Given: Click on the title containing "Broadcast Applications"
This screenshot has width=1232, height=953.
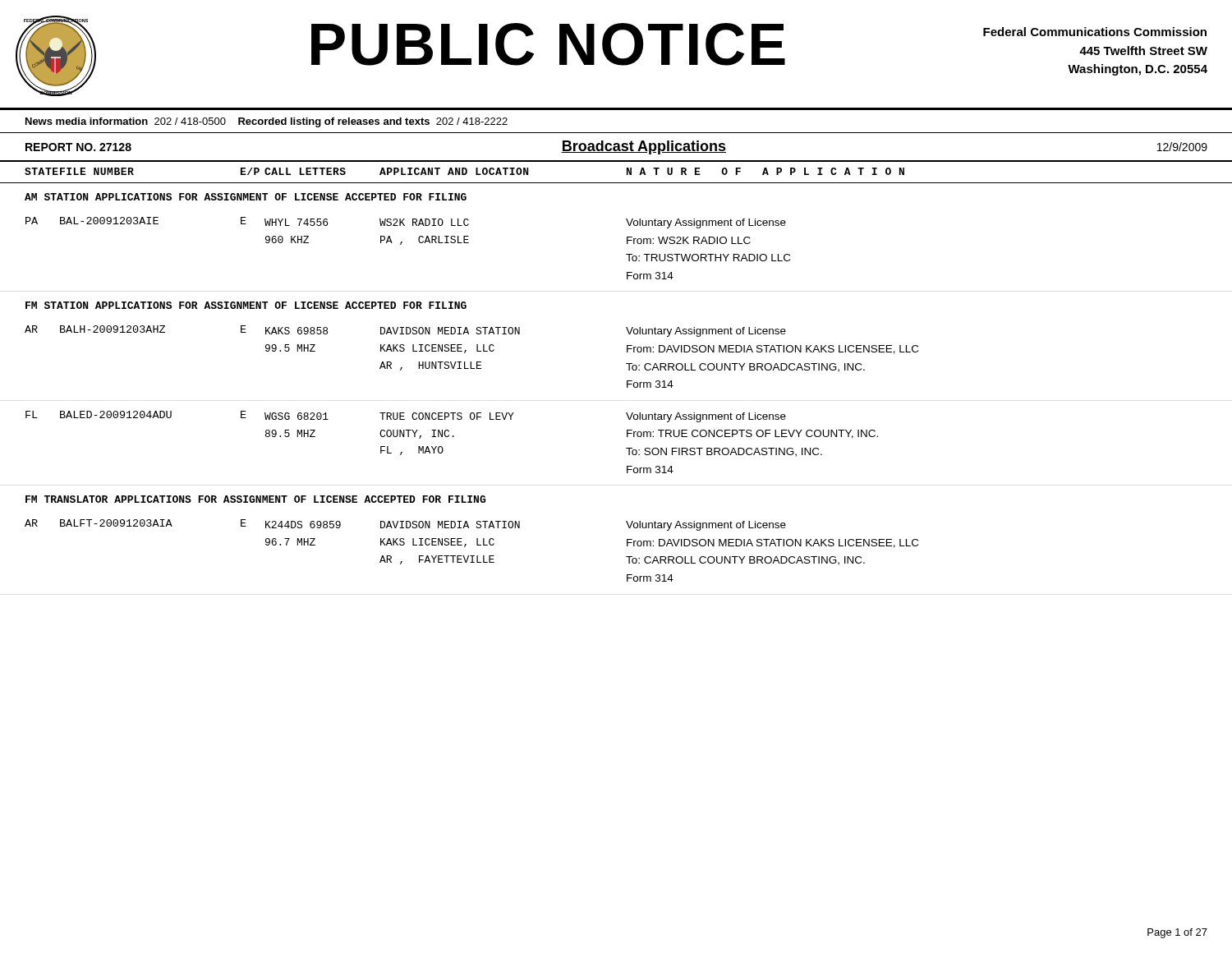Looking at the screenshot, I should click(644, 146).
